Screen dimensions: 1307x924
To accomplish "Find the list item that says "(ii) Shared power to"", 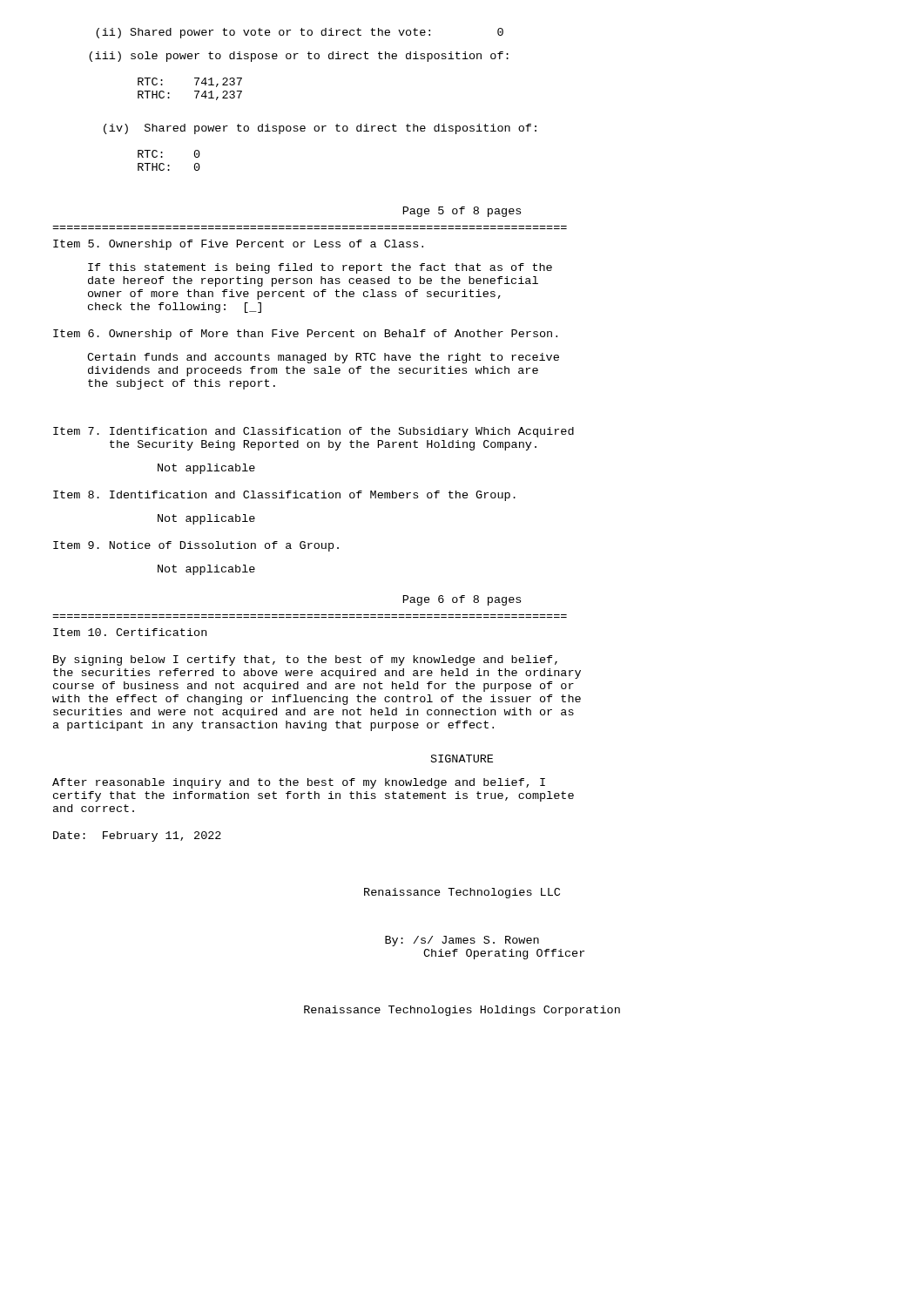I will (x=278, y=33).
